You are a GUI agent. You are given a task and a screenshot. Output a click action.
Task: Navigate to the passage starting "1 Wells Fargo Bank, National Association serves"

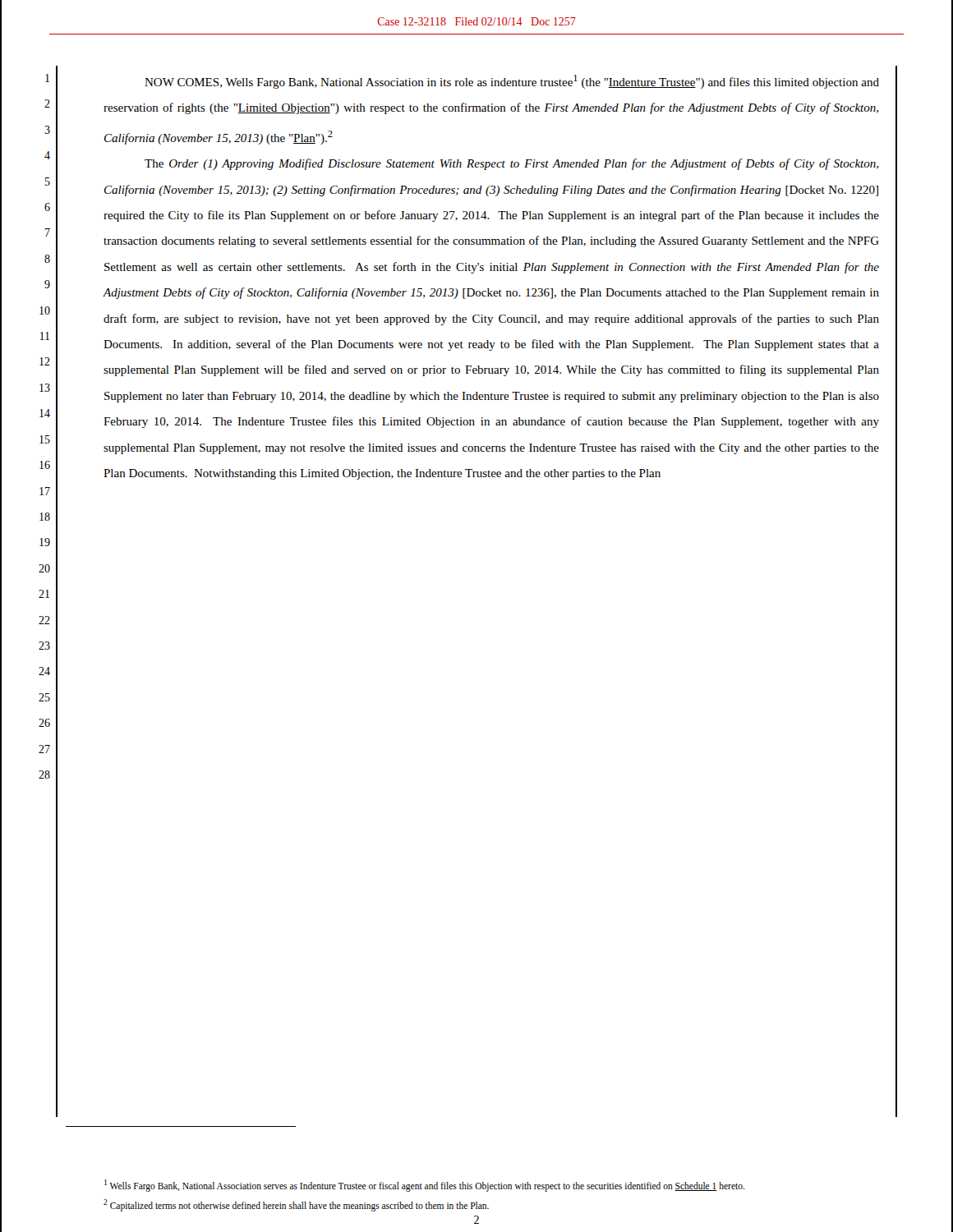[x=495, y=1194]
